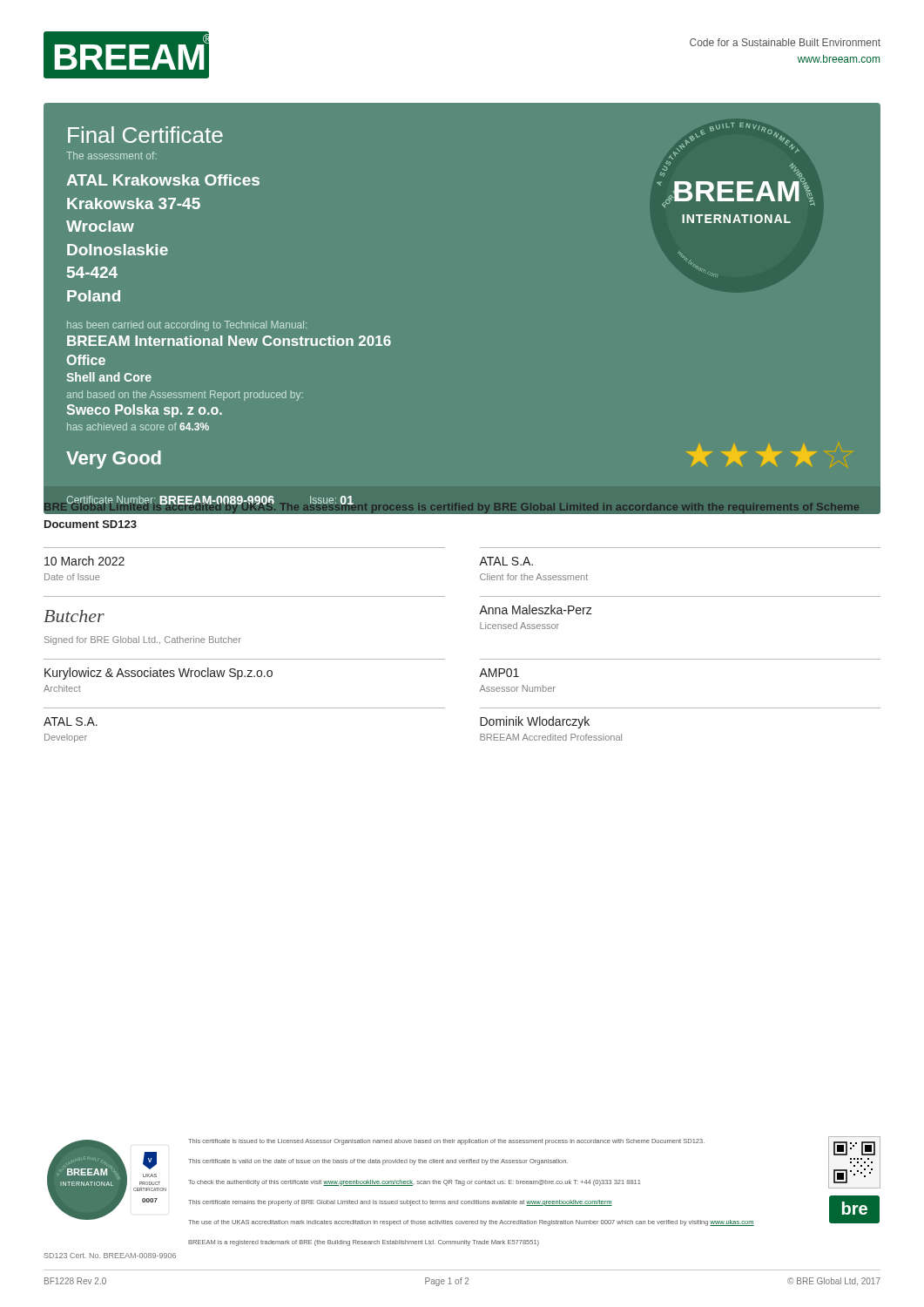Find the region starting "SD123 Cert. No. BREEAM-0089-9906"
This screenshot has width=924, height=1307.
[110, 1256]
